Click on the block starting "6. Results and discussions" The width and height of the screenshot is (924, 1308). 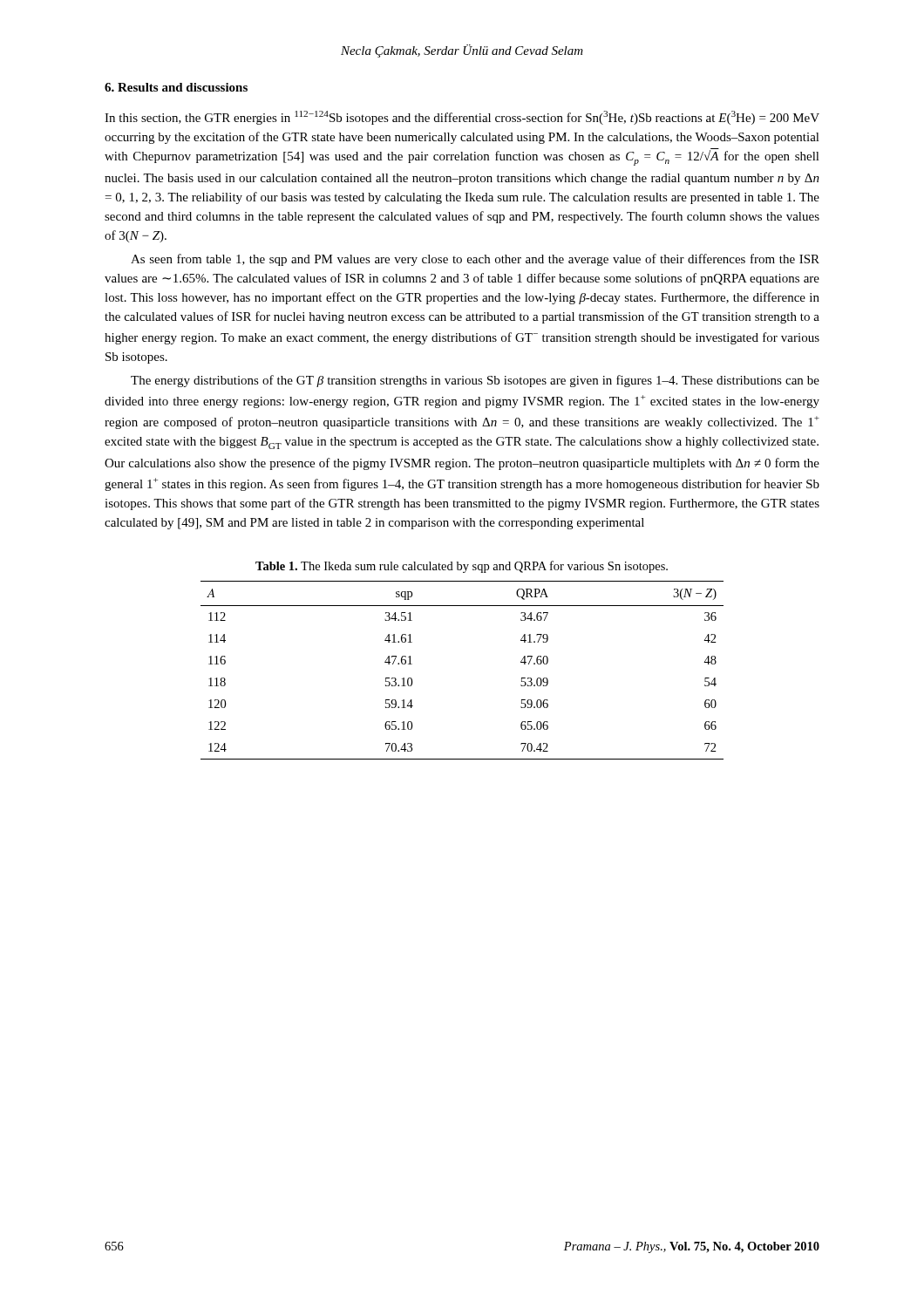tap(176, 87)
